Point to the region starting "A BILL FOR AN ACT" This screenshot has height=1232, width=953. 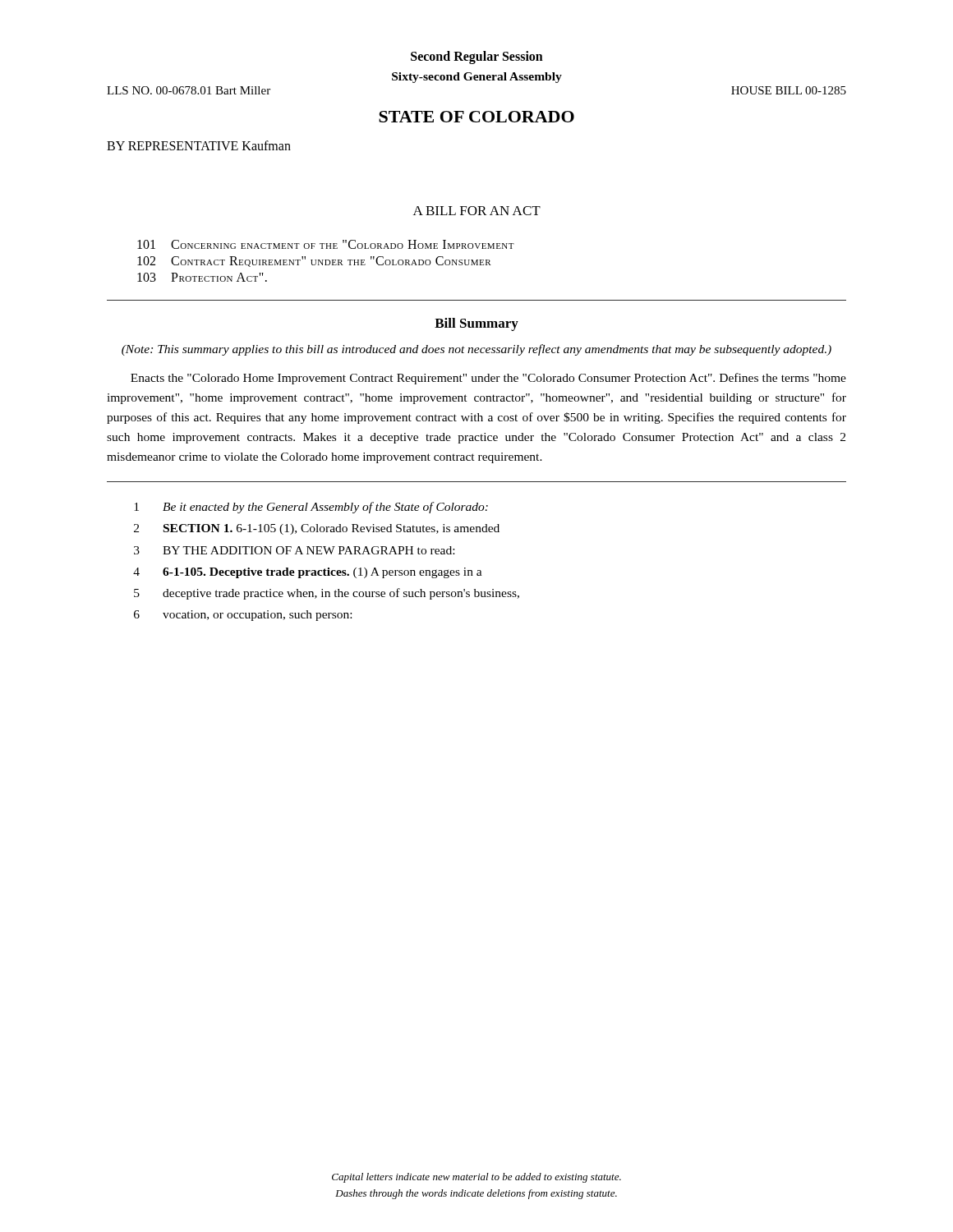(x=476, y=211)
